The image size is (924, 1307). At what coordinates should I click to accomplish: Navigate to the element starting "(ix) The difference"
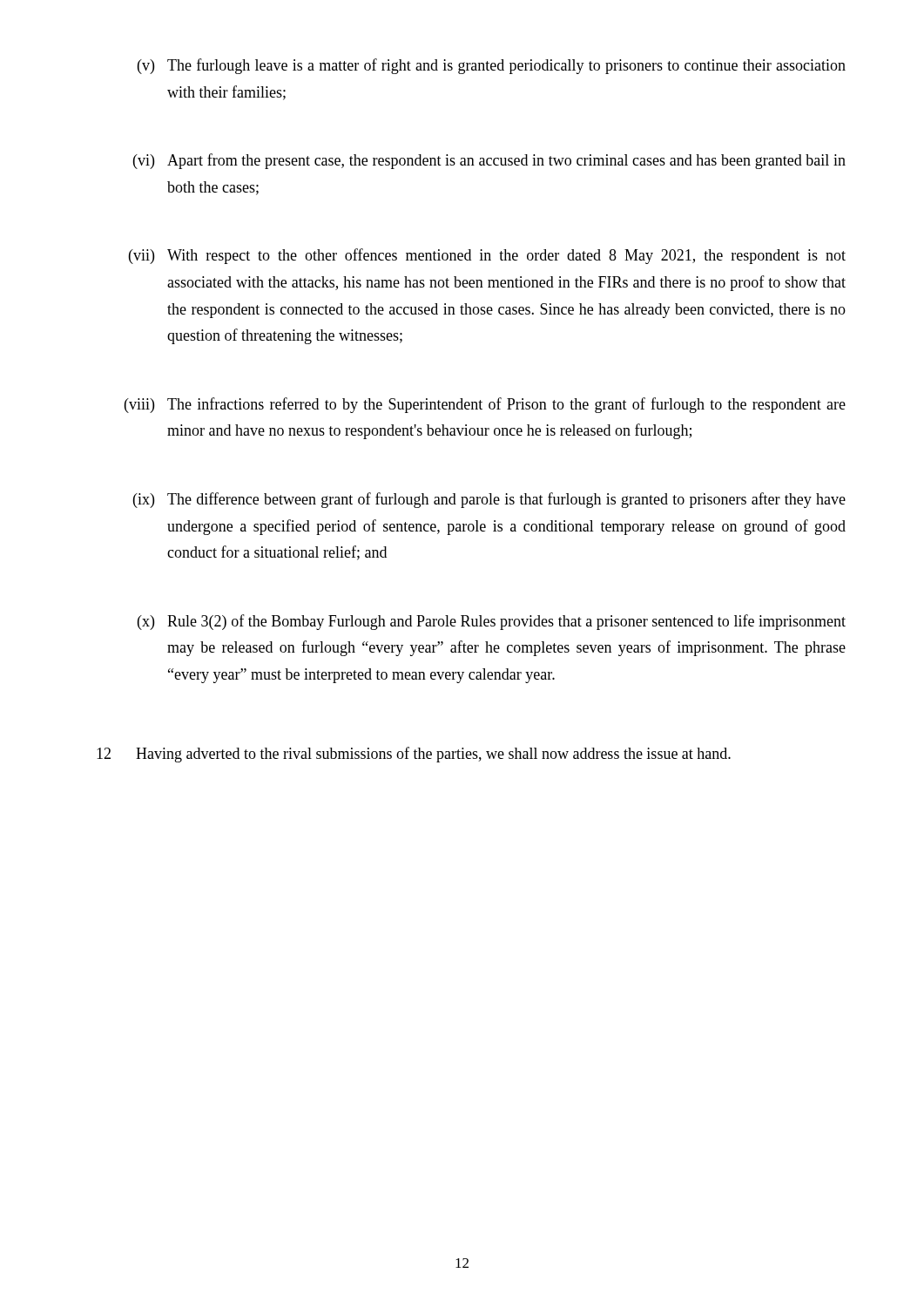[471, 537]
